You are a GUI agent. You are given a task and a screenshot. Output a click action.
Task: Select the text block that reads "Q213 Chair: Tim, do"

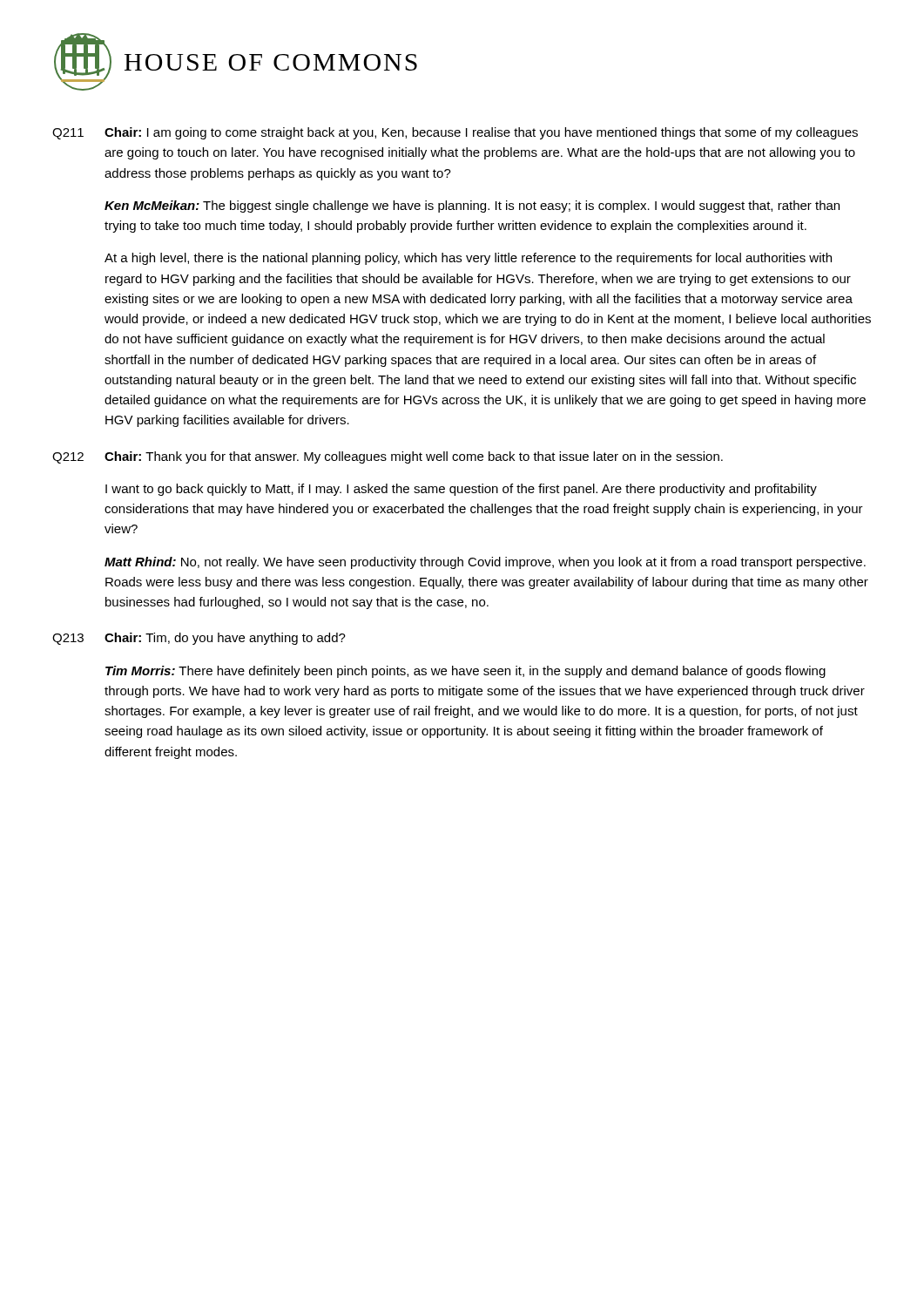tap(462, 694)
